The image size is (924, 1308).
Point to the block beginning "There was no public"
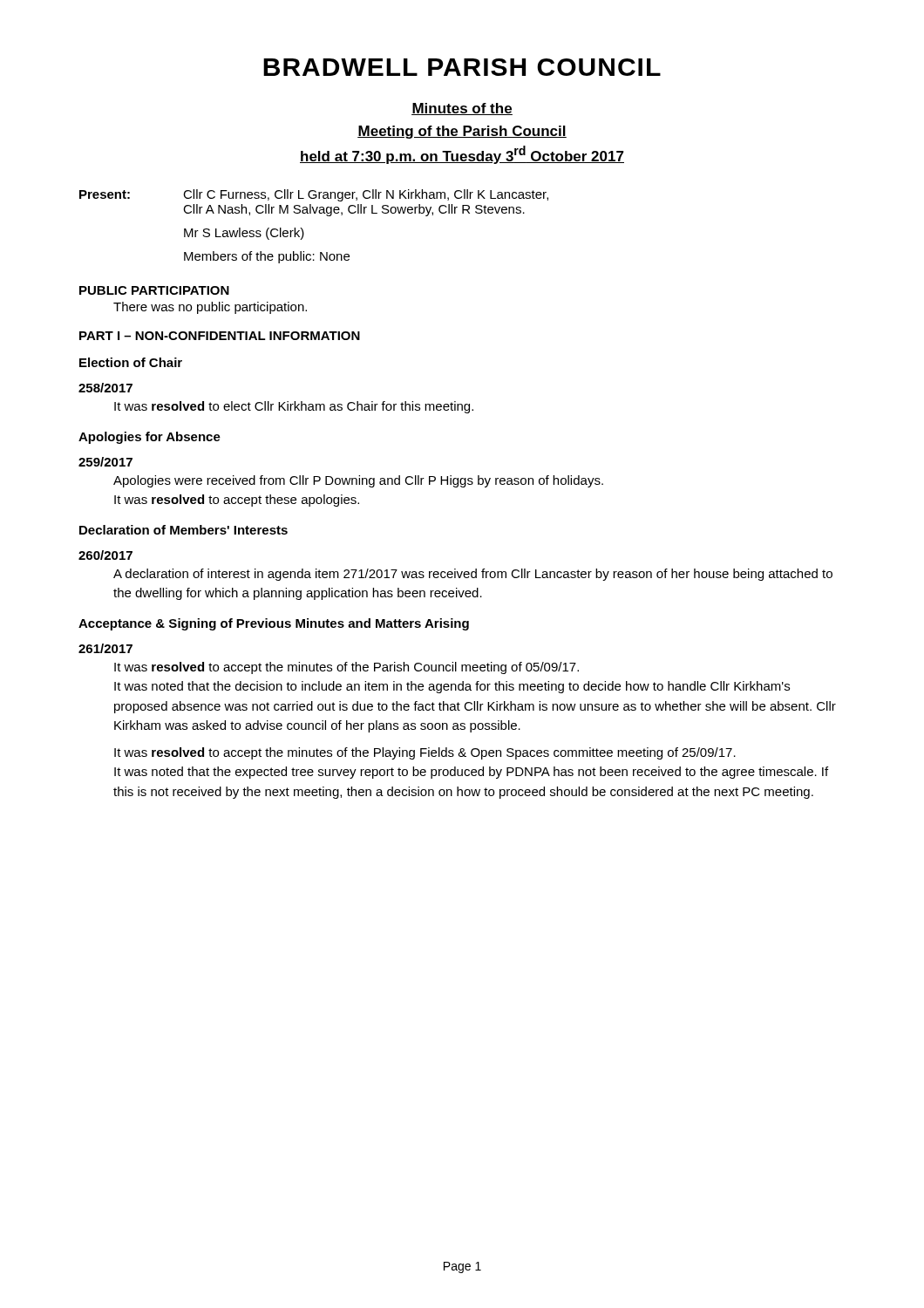(211, 307)
